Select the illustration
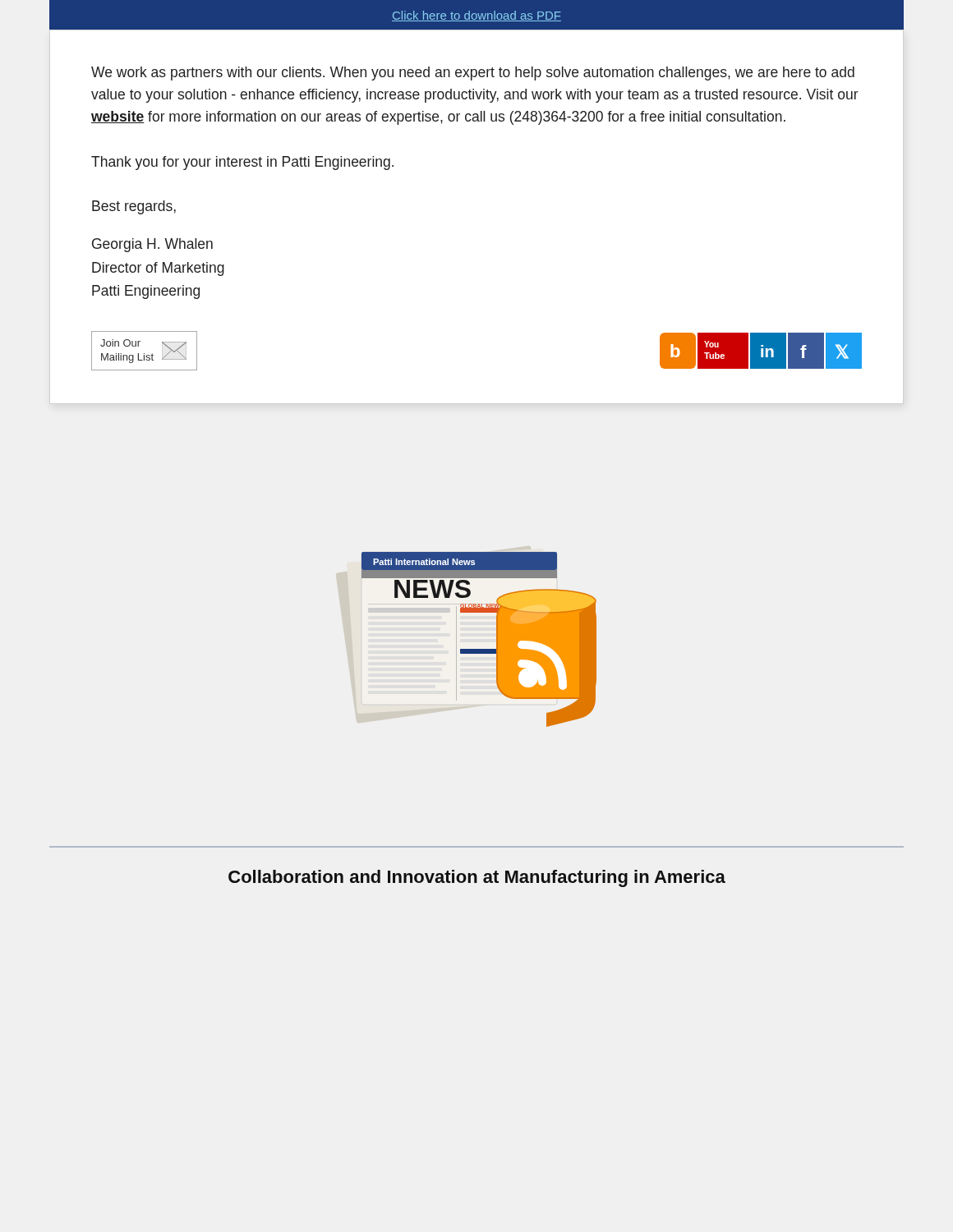The image size is (953, 1232). pos(476,628)
